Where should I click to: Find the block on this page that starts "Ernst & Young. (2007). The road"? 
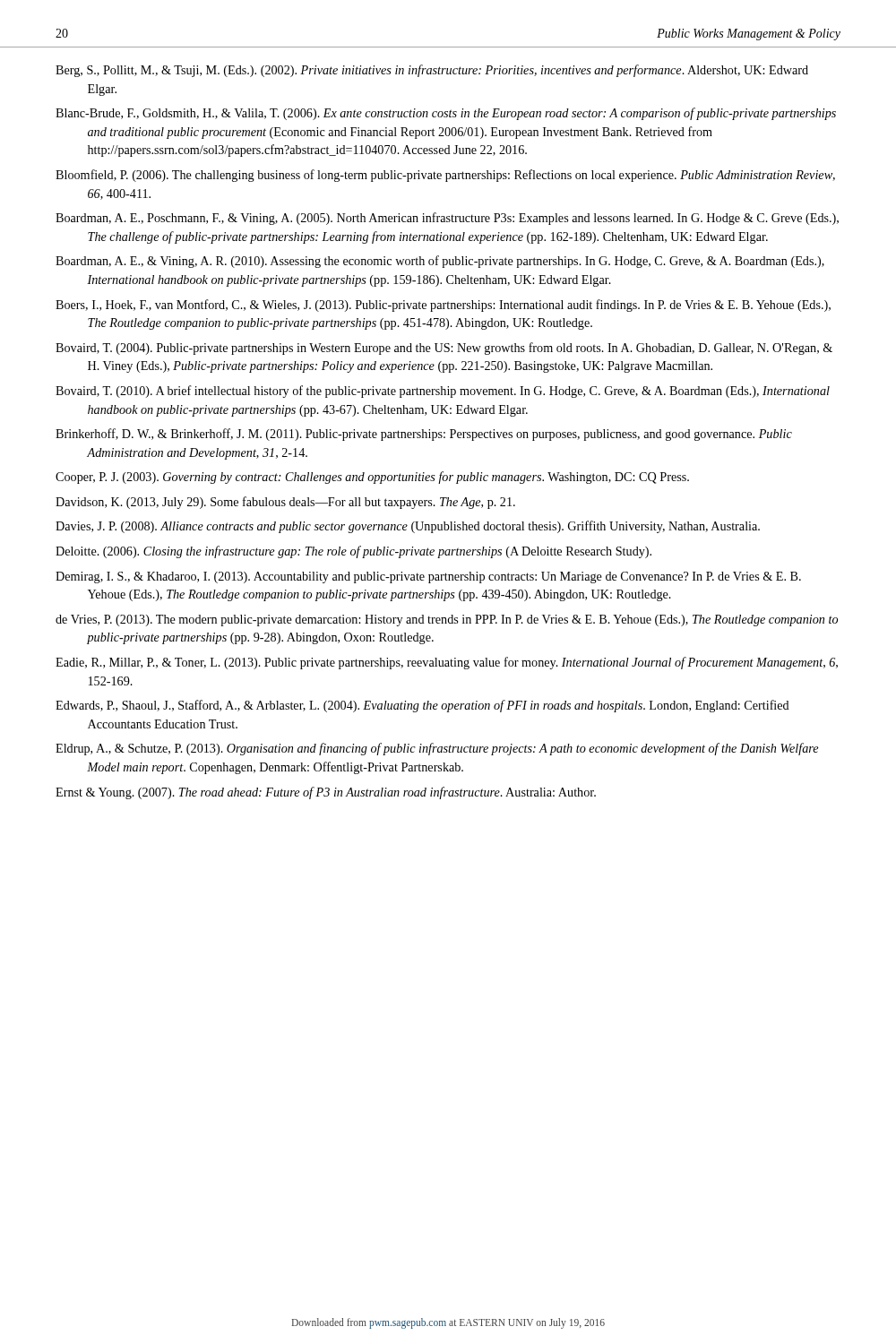pyautogui.click(x=326, y=792)
